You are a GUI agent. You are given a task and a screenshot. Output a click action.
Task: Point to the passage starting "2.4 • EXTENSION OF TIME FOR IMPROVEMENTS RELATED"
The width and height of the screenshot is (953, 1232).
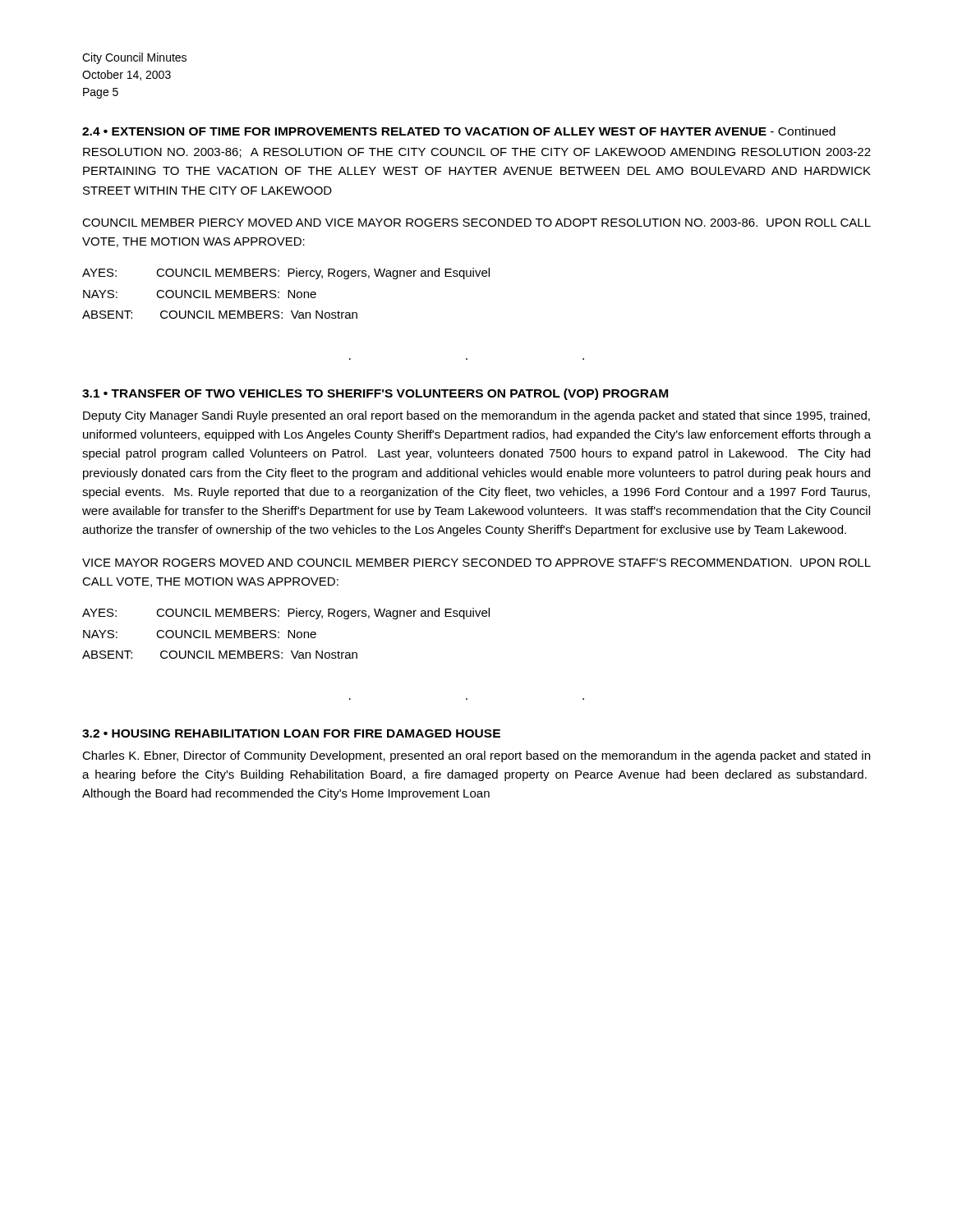(x=459, y=131)
